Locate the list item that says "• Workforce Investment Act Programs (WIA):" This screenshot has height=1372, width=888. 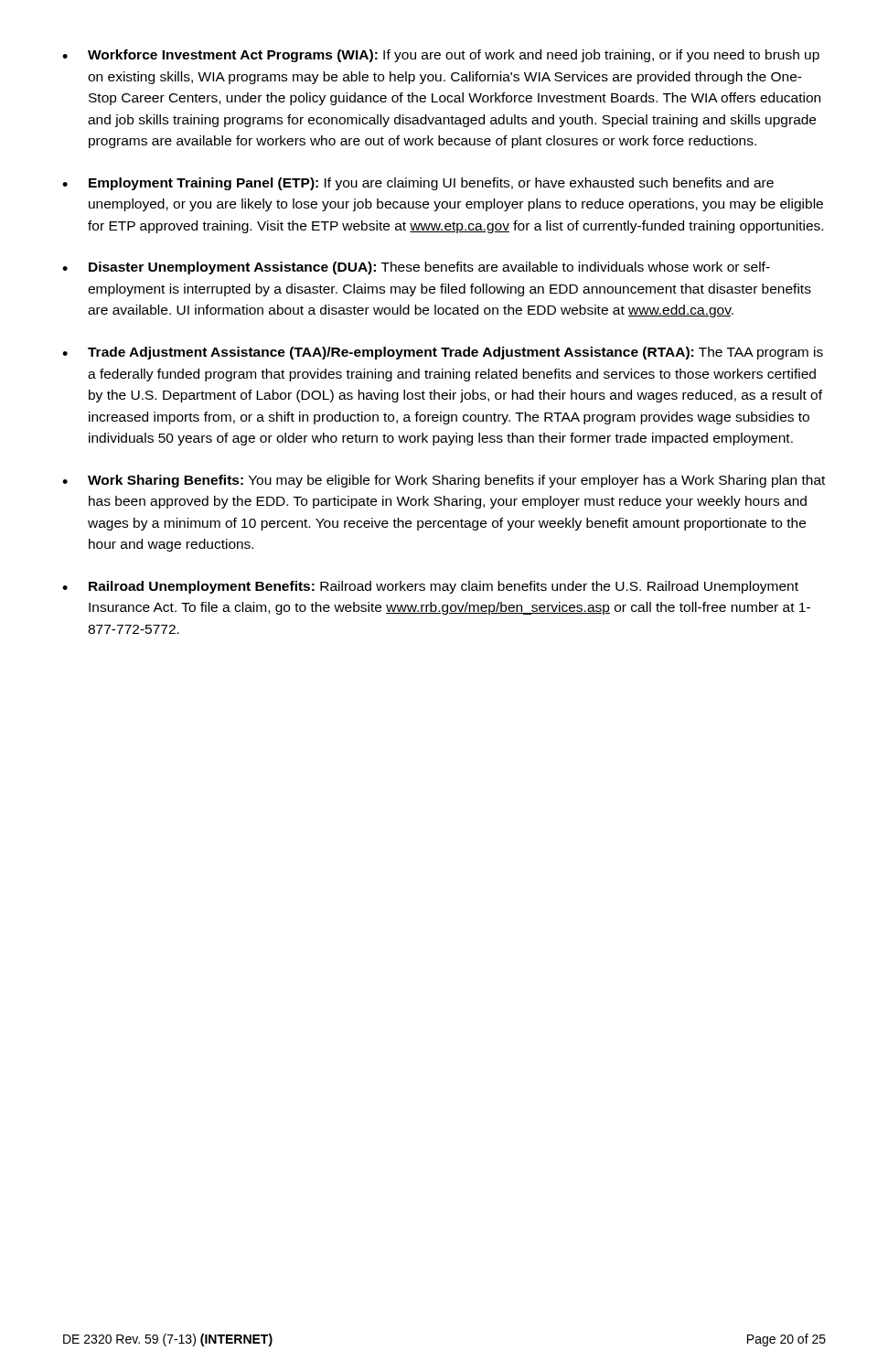pyautogui.click(x=444, y=98)
